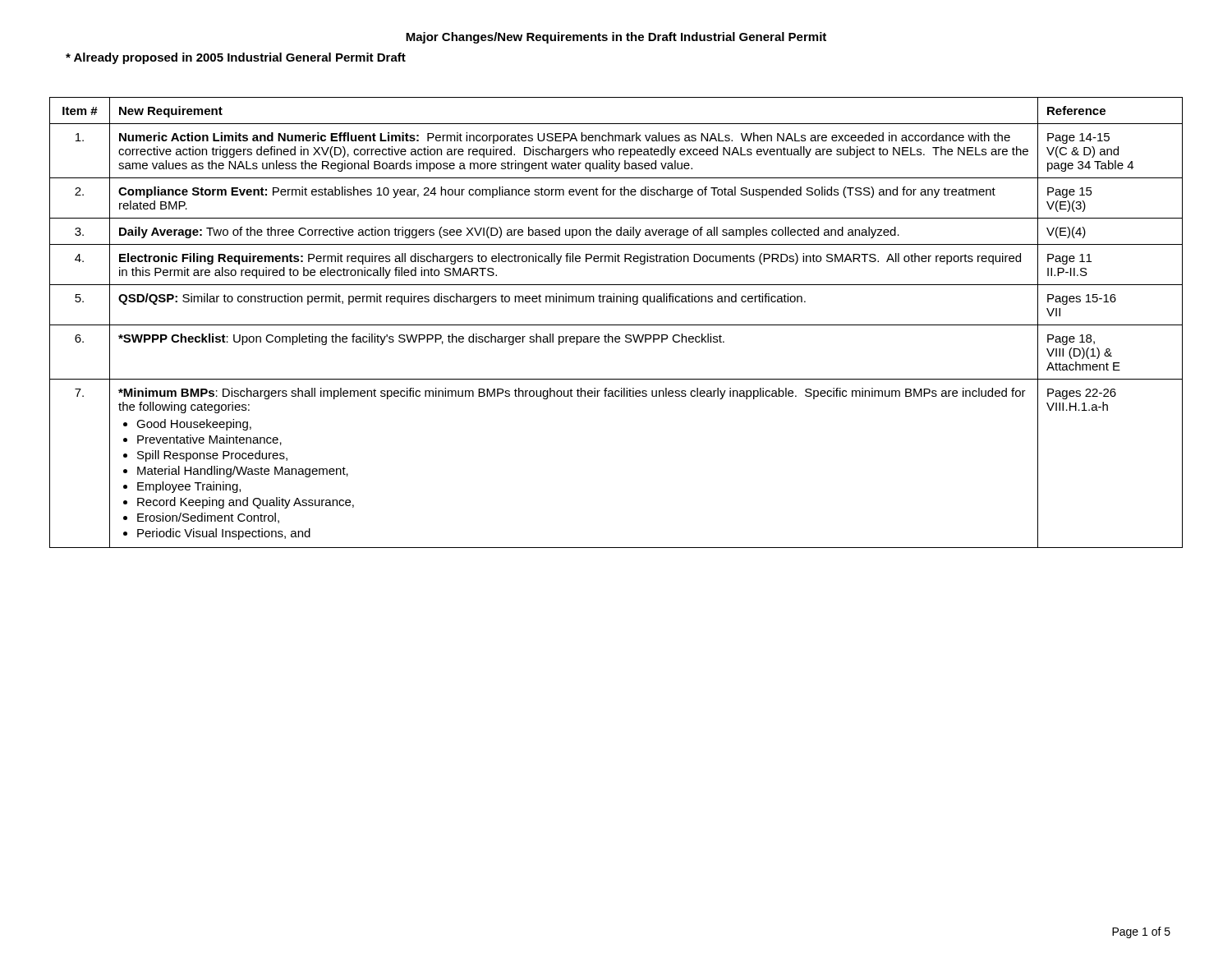Click on the text block starting "* Already proposed in 2005"

(236, 57)
